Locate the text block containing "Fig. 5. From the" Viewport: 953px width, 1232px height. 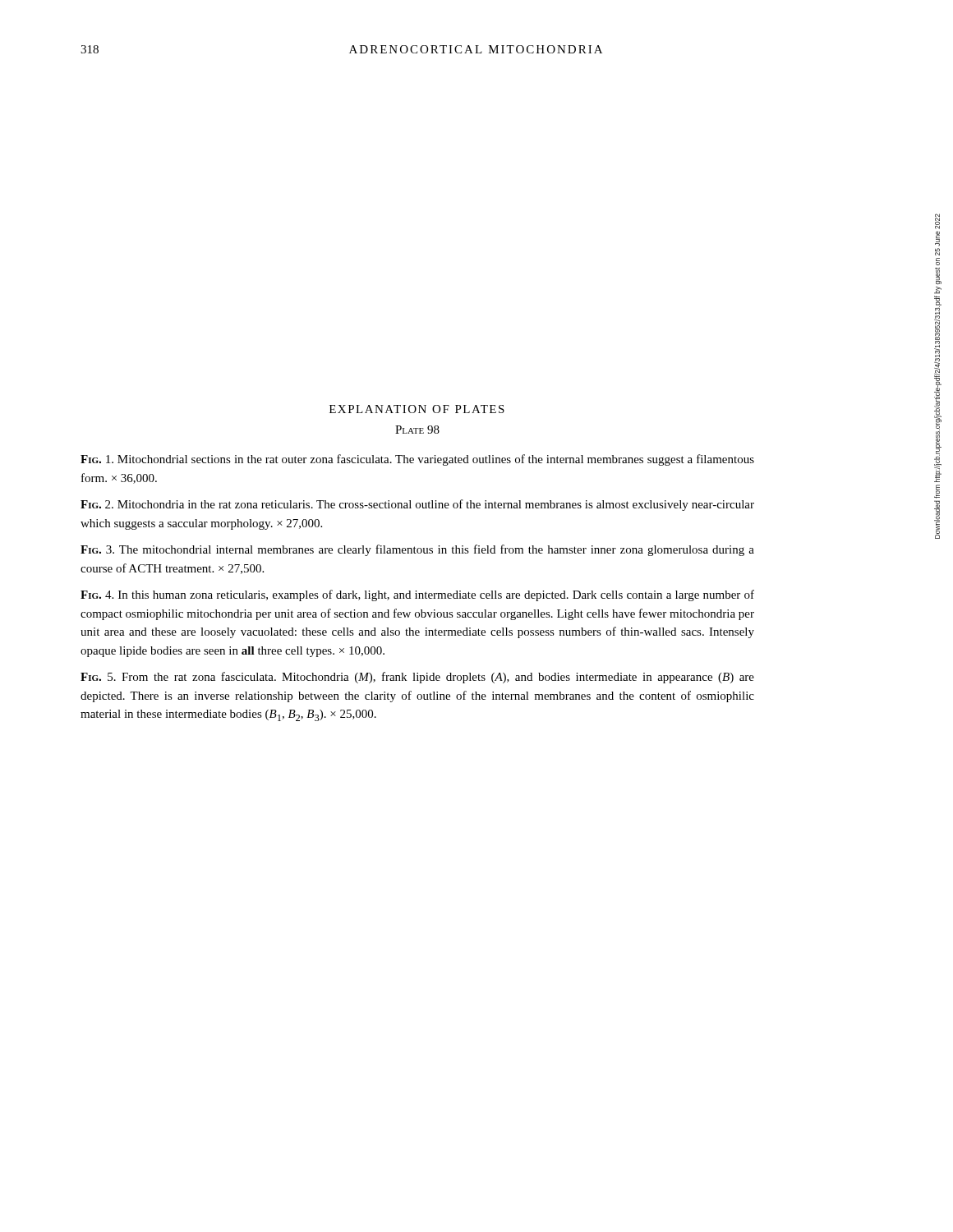click(417, 697)
